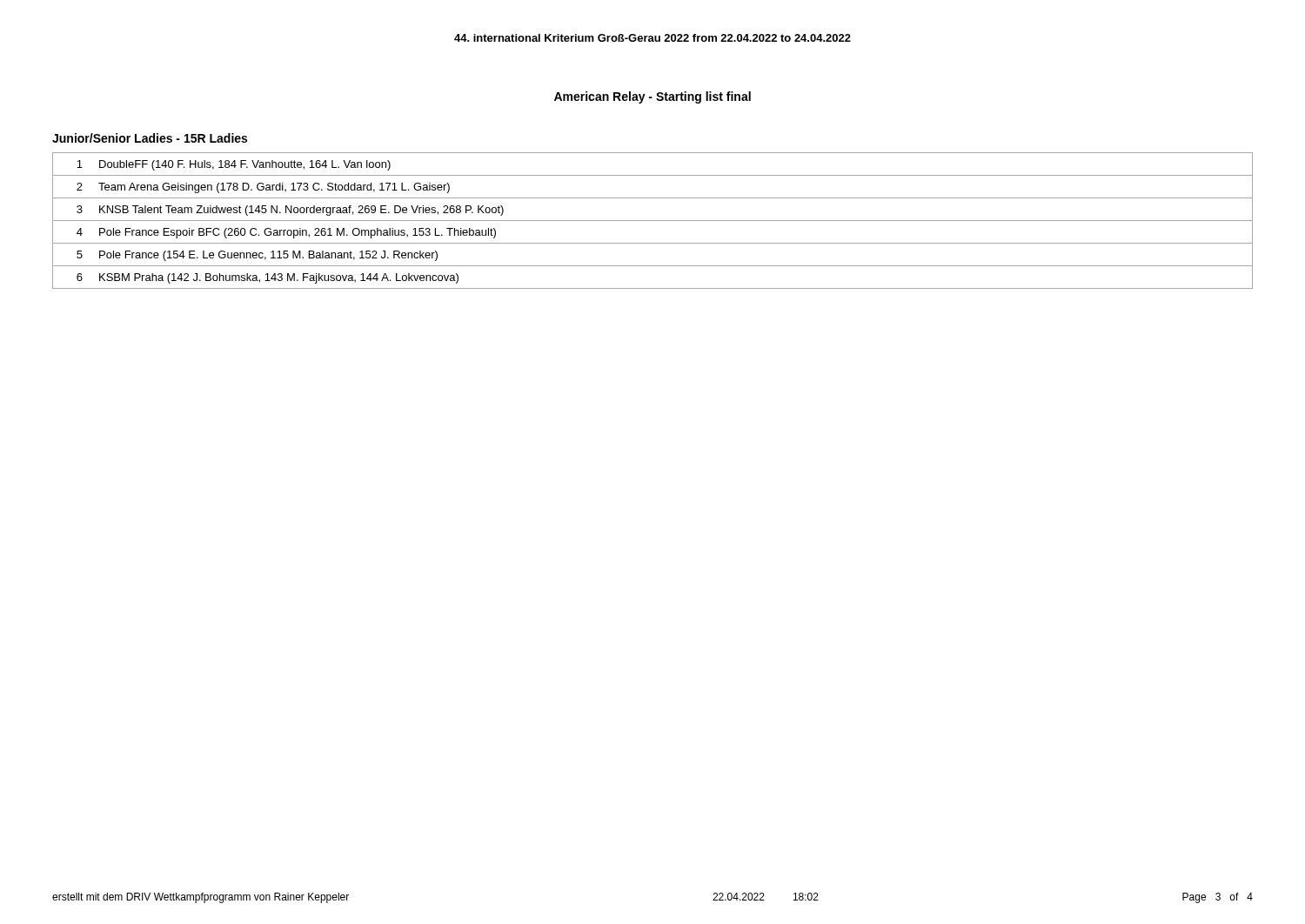
Task: Click on the passage starting "2 Team Arena Geisingen (178"
Action: pyautogui.click(x=652, y=187)
